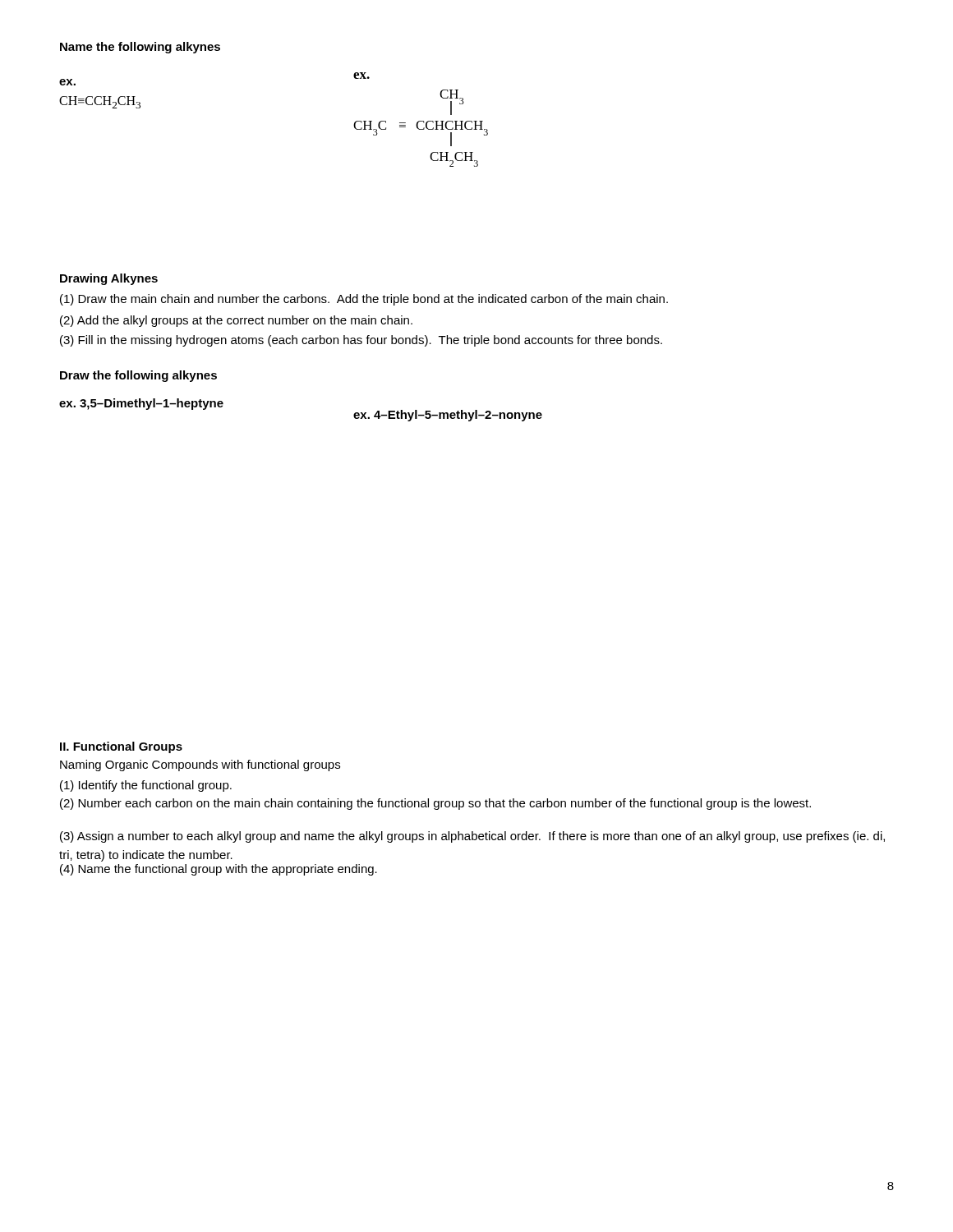This screenshot has height=1232, width=953.
Task: Locate the block of text that opens with "(3) Assign a number to"
Action: point(473,845)
